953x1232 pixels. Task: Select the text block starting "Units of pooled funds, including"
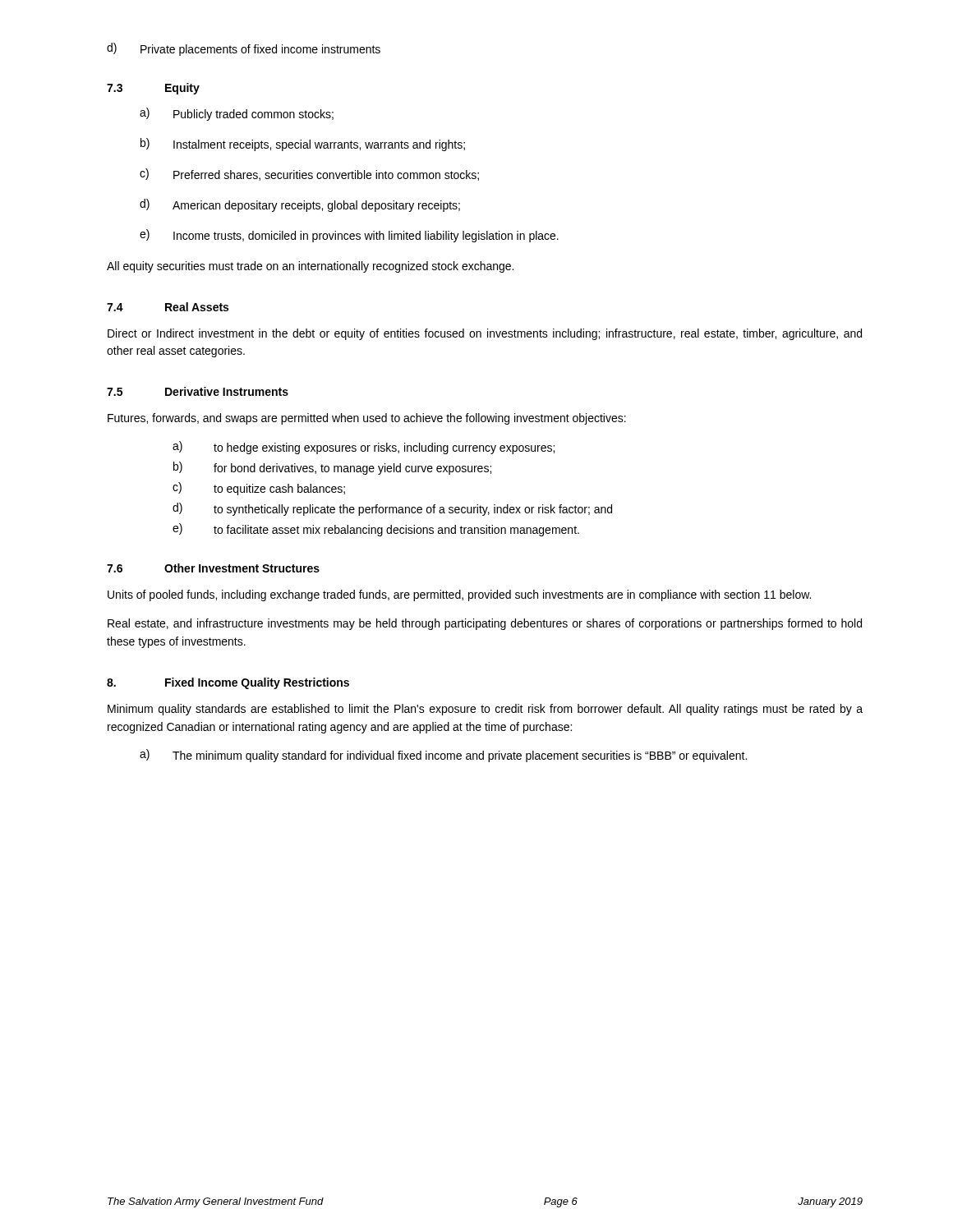(x=459, y=594)
